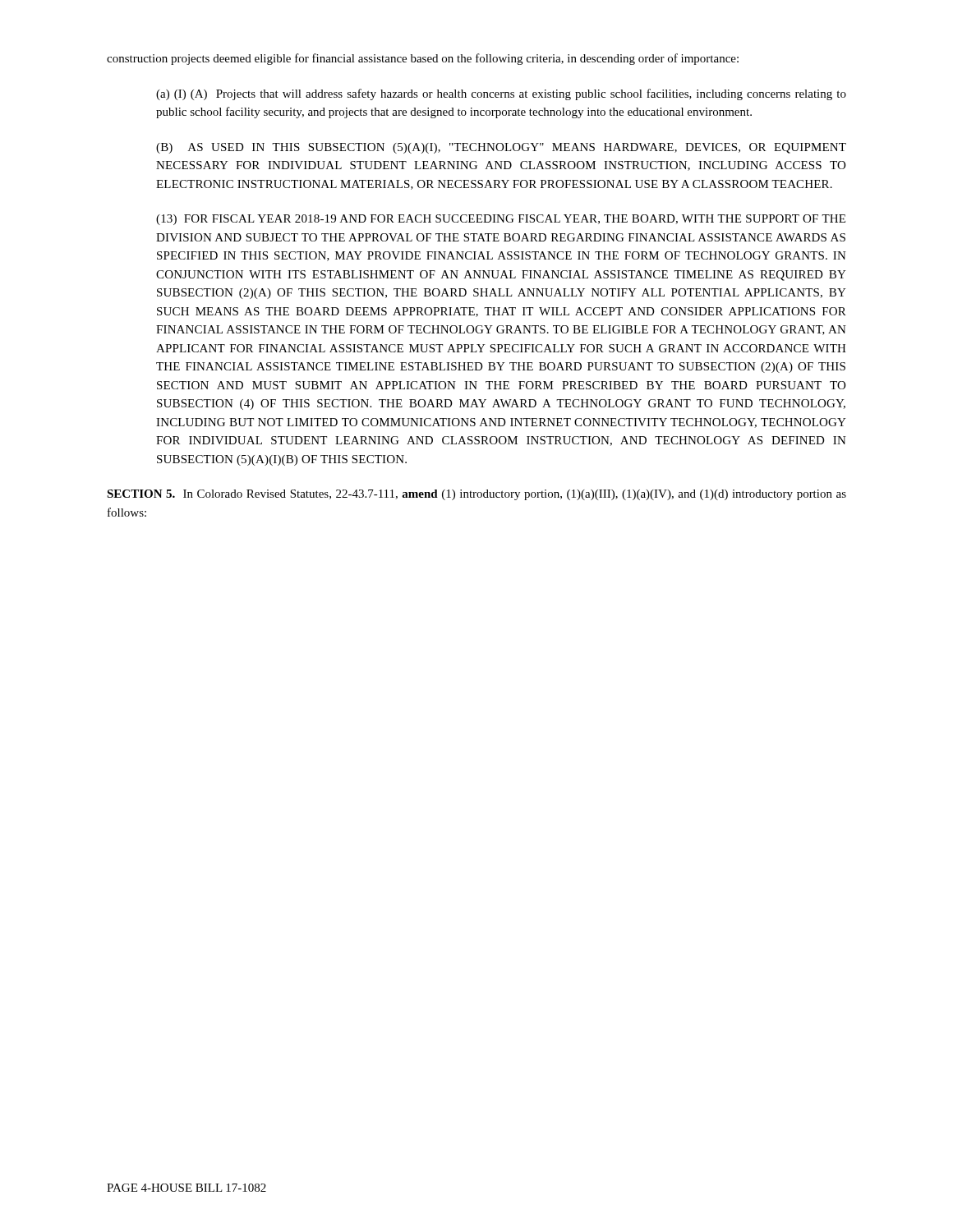Find the text block with the text "(B) As used in this subsection"
The width and height of the screenshot is (953, 1232).
[x=501, y=165]
